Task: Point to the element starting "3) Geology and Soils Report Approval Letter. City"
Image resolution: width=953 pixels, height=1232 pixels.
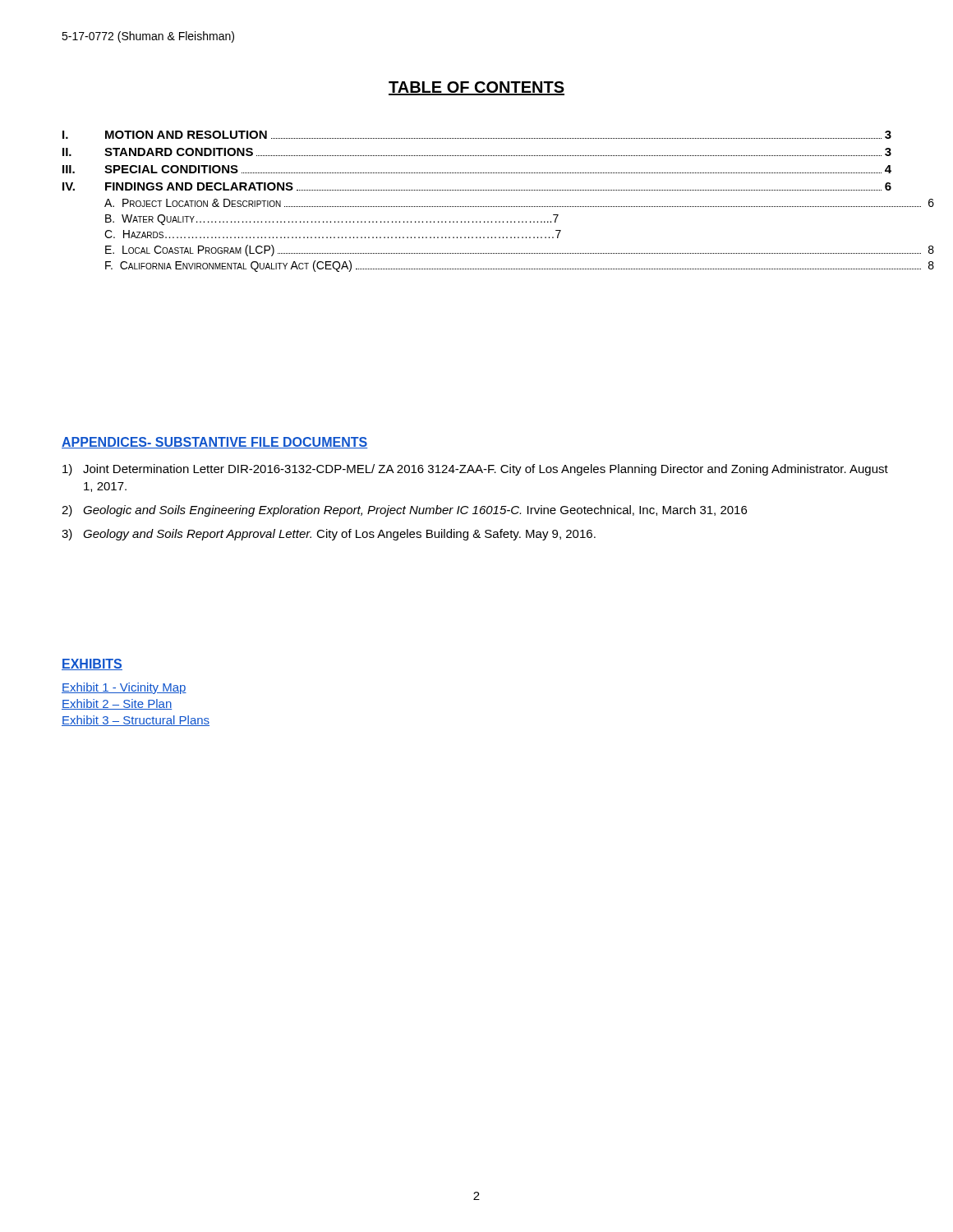Action: (x=329, y=533)
